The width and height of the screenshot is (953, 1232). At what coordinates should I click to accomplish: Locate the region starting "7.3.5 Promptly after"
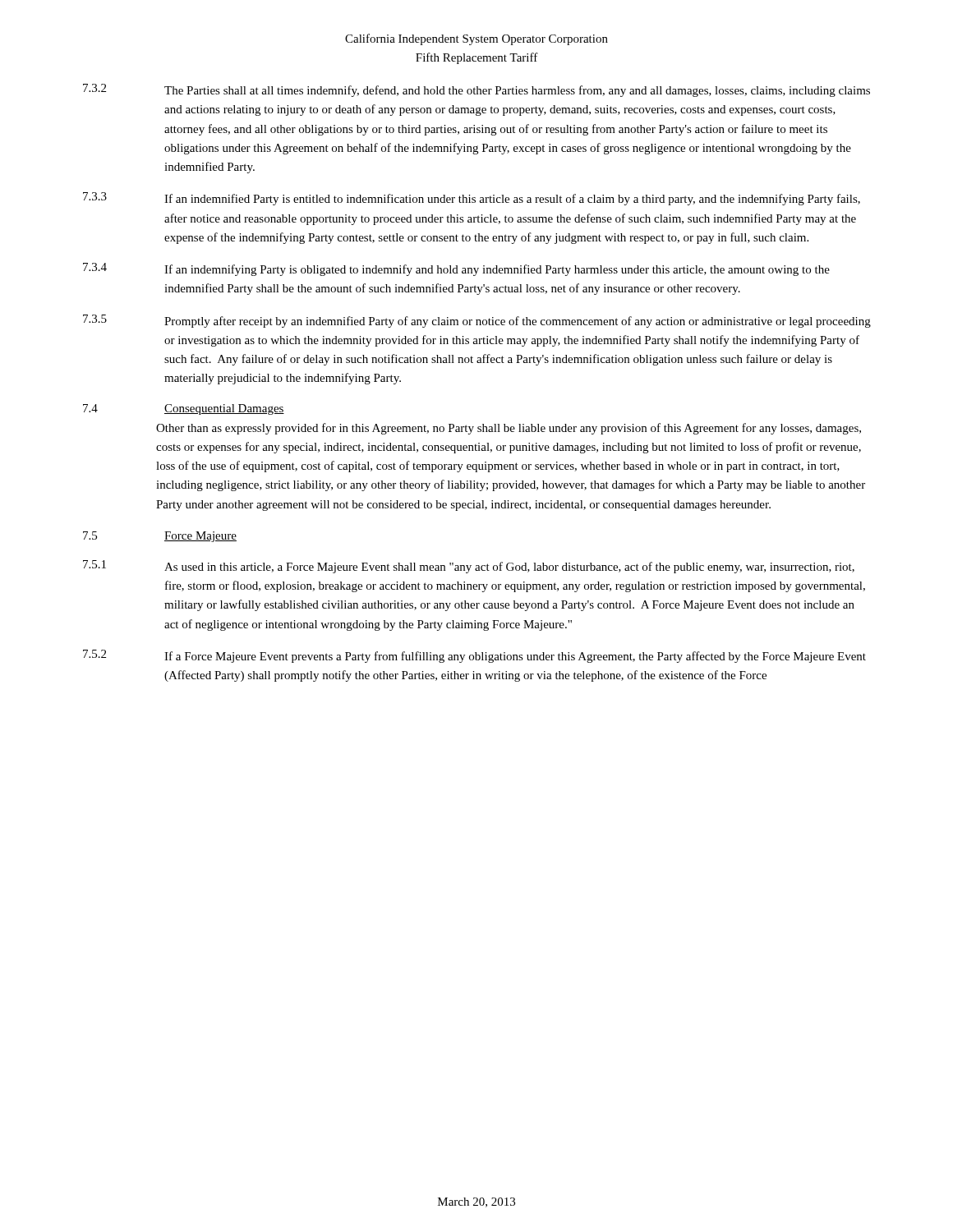(476, 350)
